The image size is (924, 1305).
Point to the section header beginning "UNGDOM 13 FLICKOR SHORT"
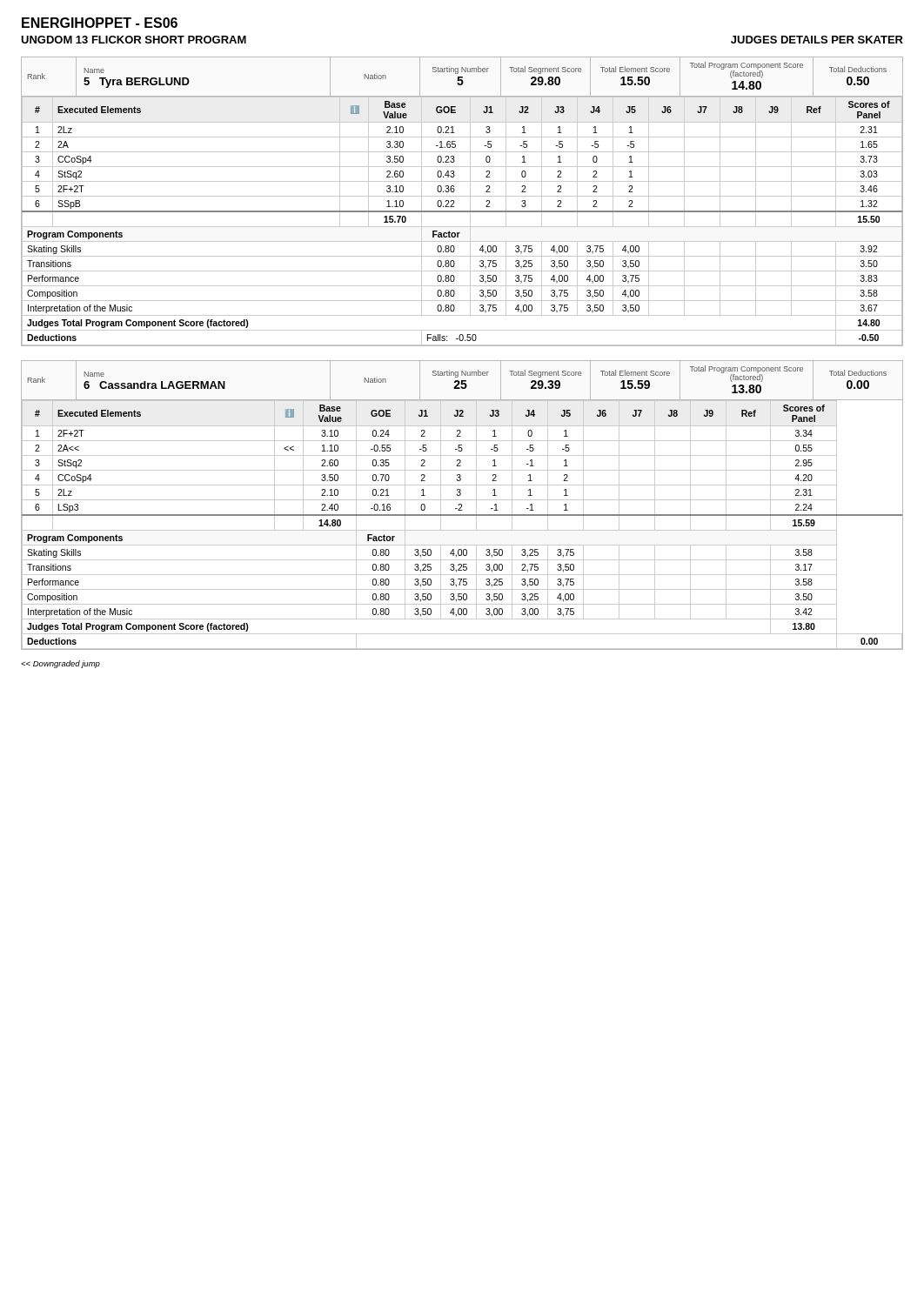click(x=137, y=40)
